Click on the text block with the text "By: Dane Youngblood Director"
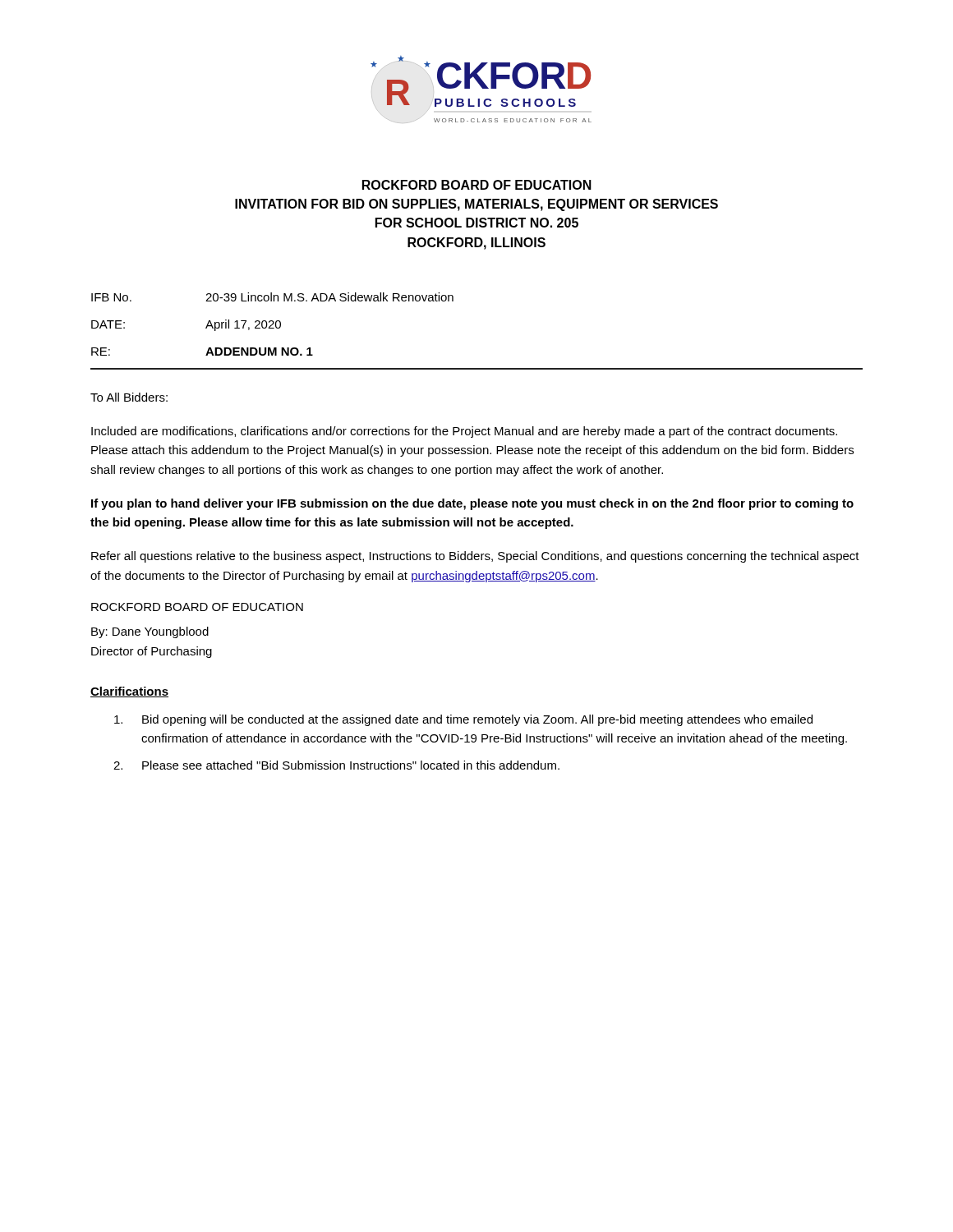 (x=151, y=641)
